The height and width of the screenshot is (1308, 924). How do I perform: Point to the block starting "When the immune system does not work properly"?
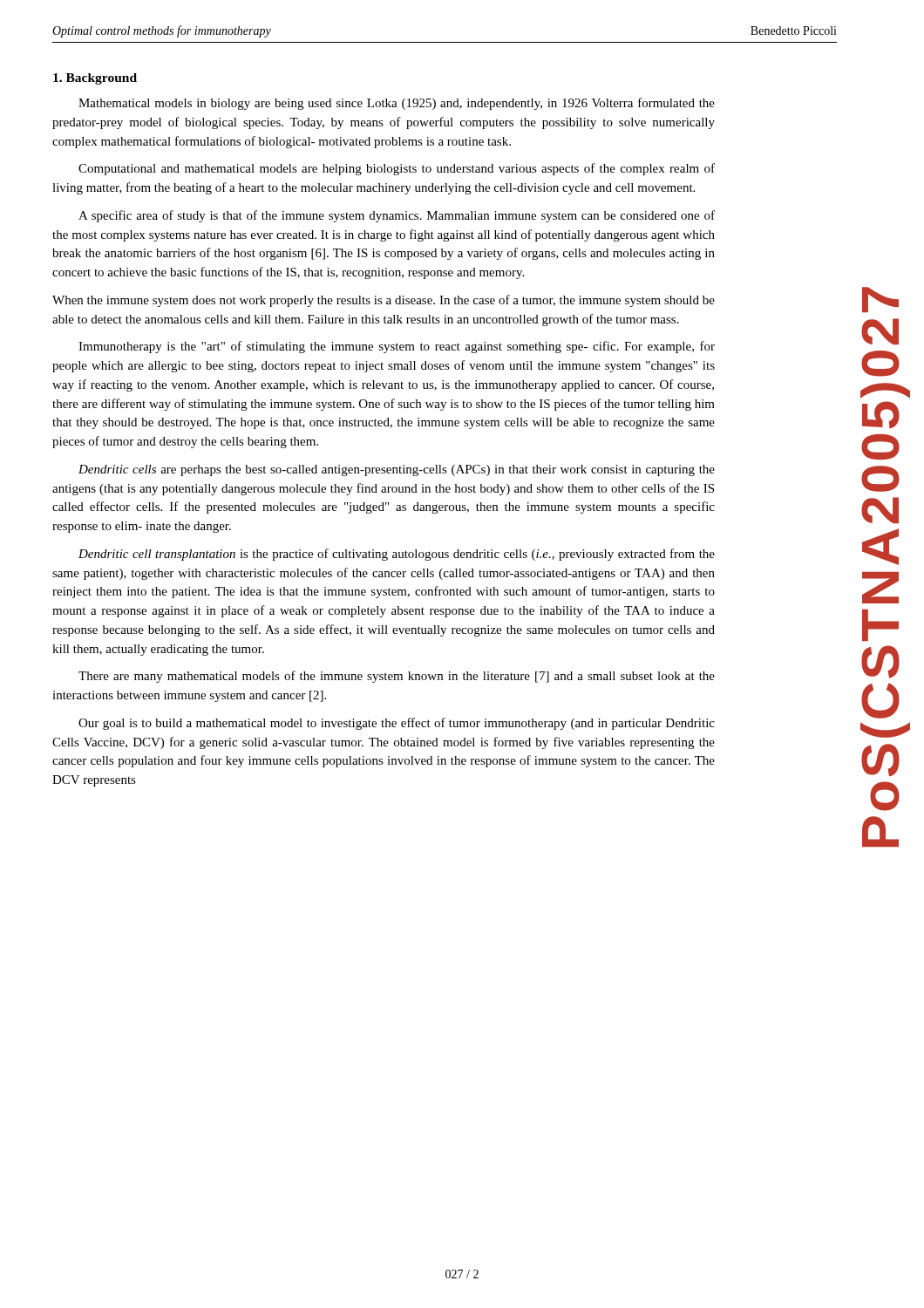(384, 309)
